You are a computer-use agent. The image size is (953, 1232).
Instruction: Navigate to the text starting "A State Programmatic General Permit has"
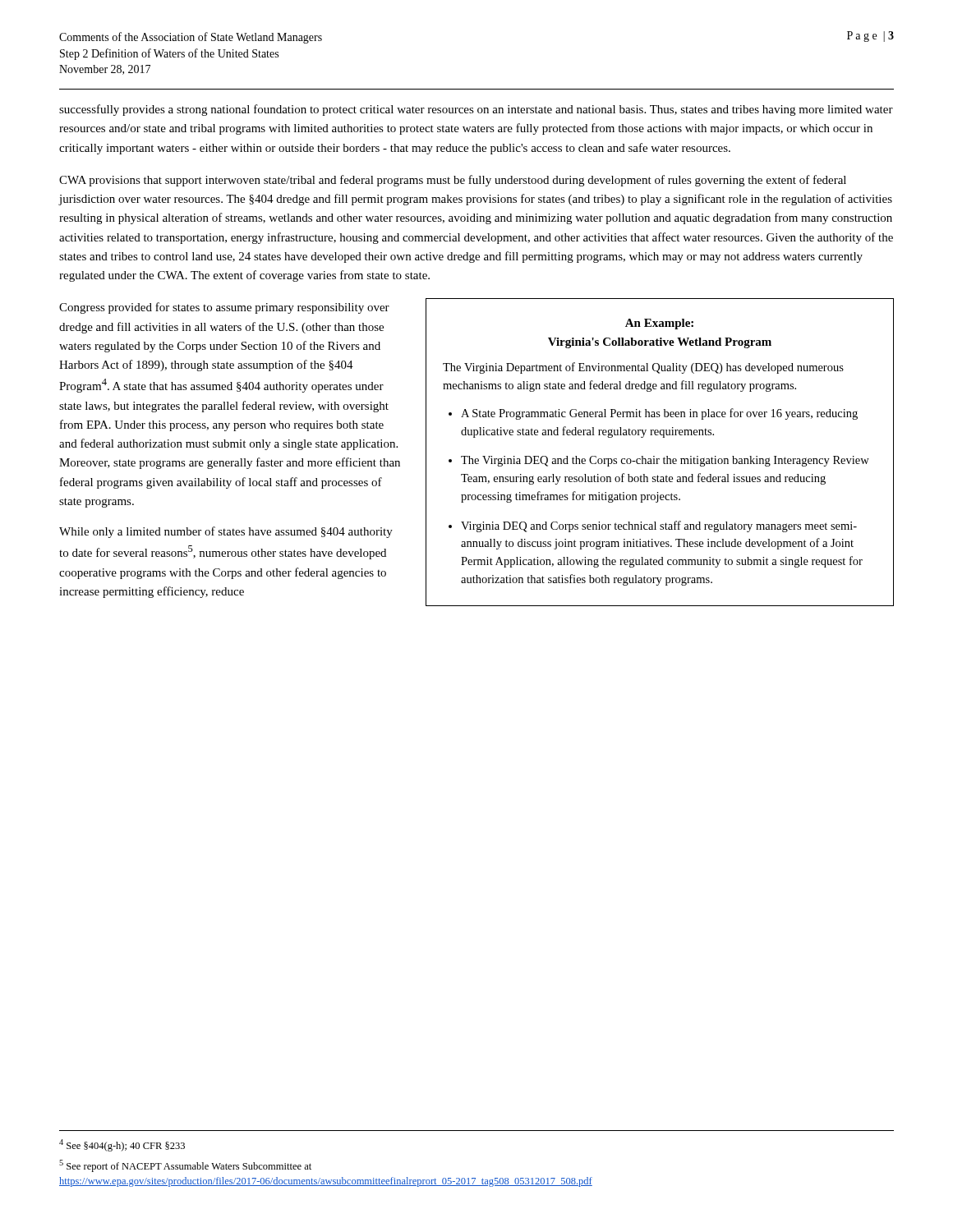659,422
